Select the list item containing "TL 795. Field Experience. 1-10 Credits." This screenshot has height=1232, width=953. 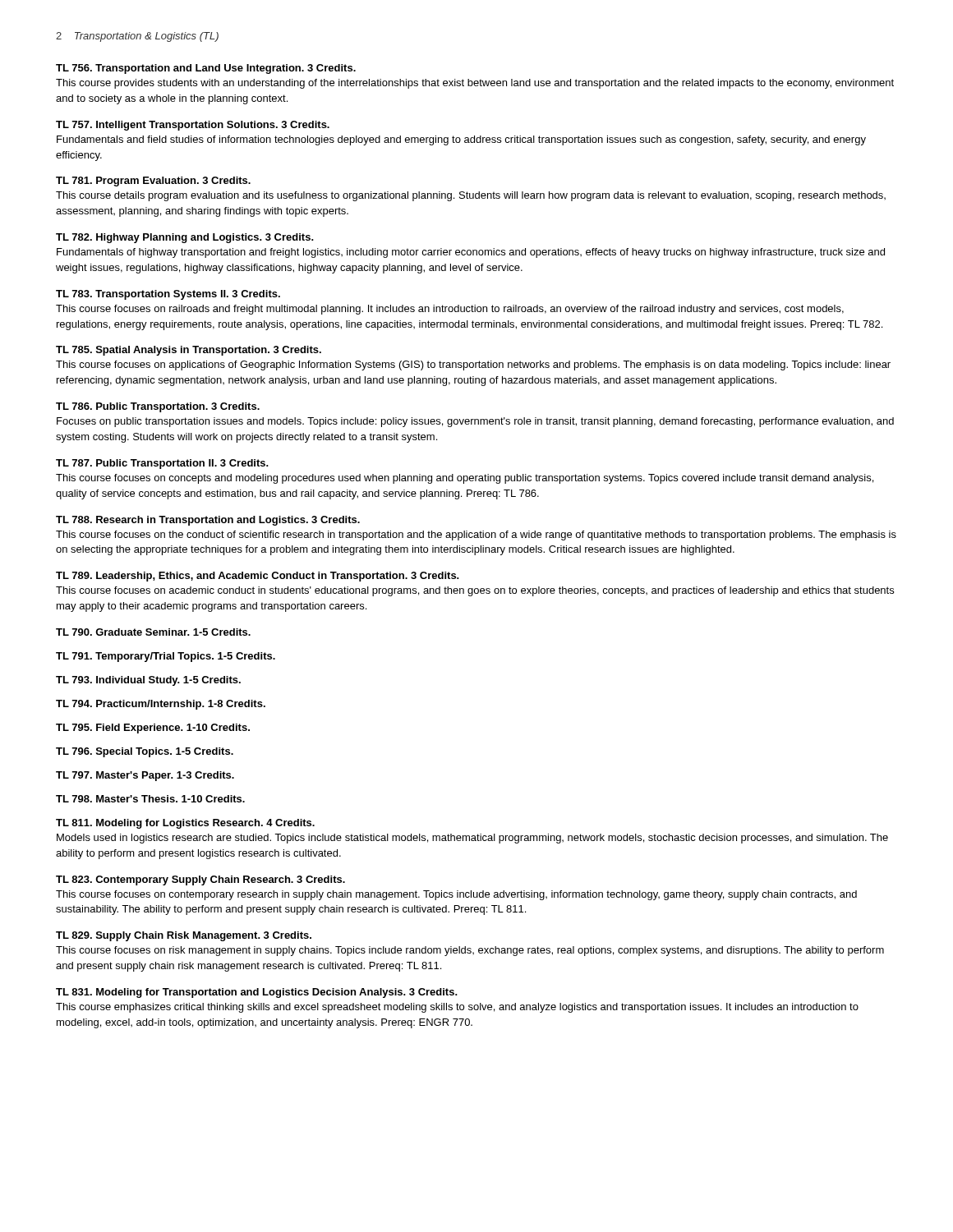pos(153,727)
